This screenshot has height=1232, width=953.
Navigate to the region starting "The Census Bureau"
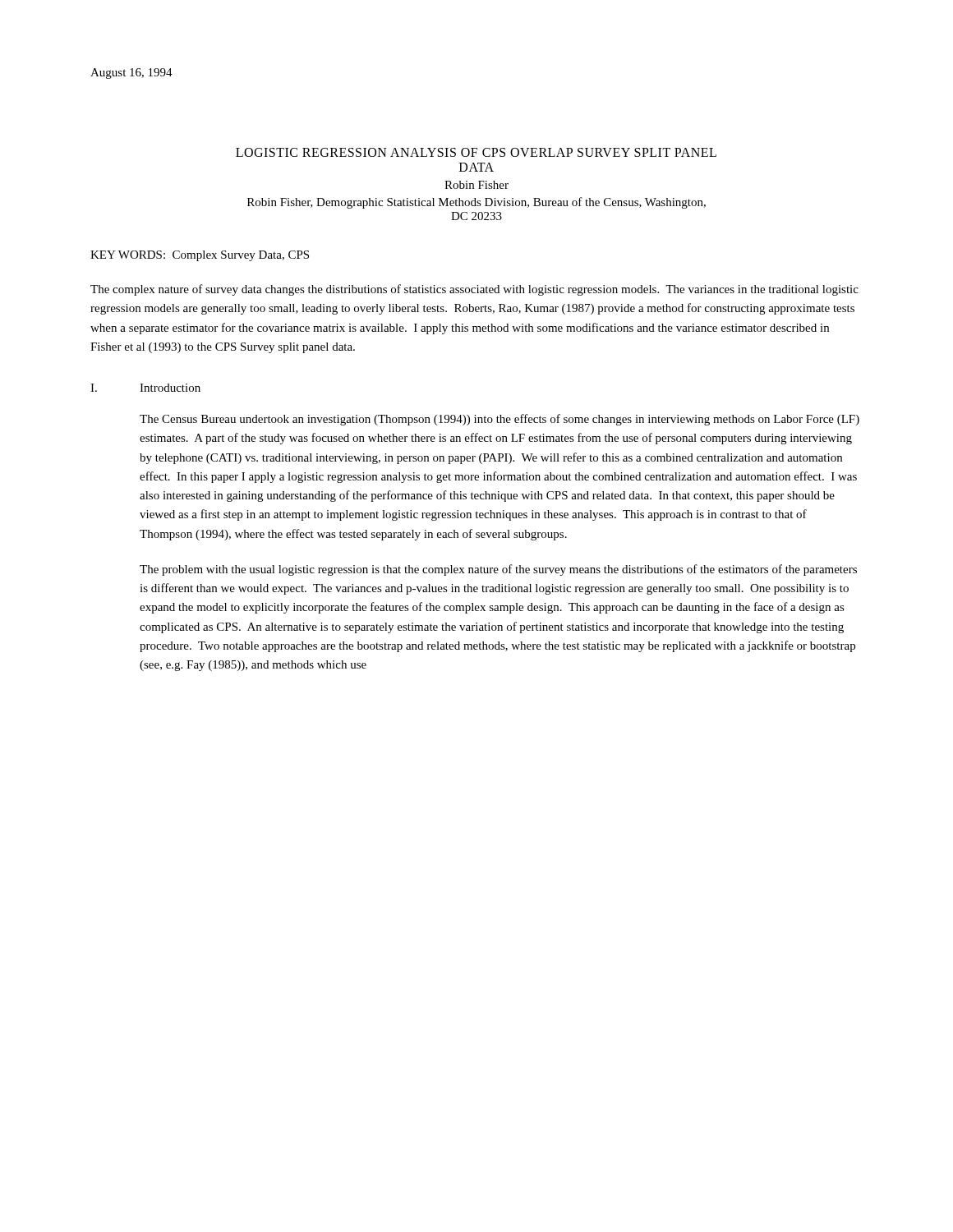point(500,476)
